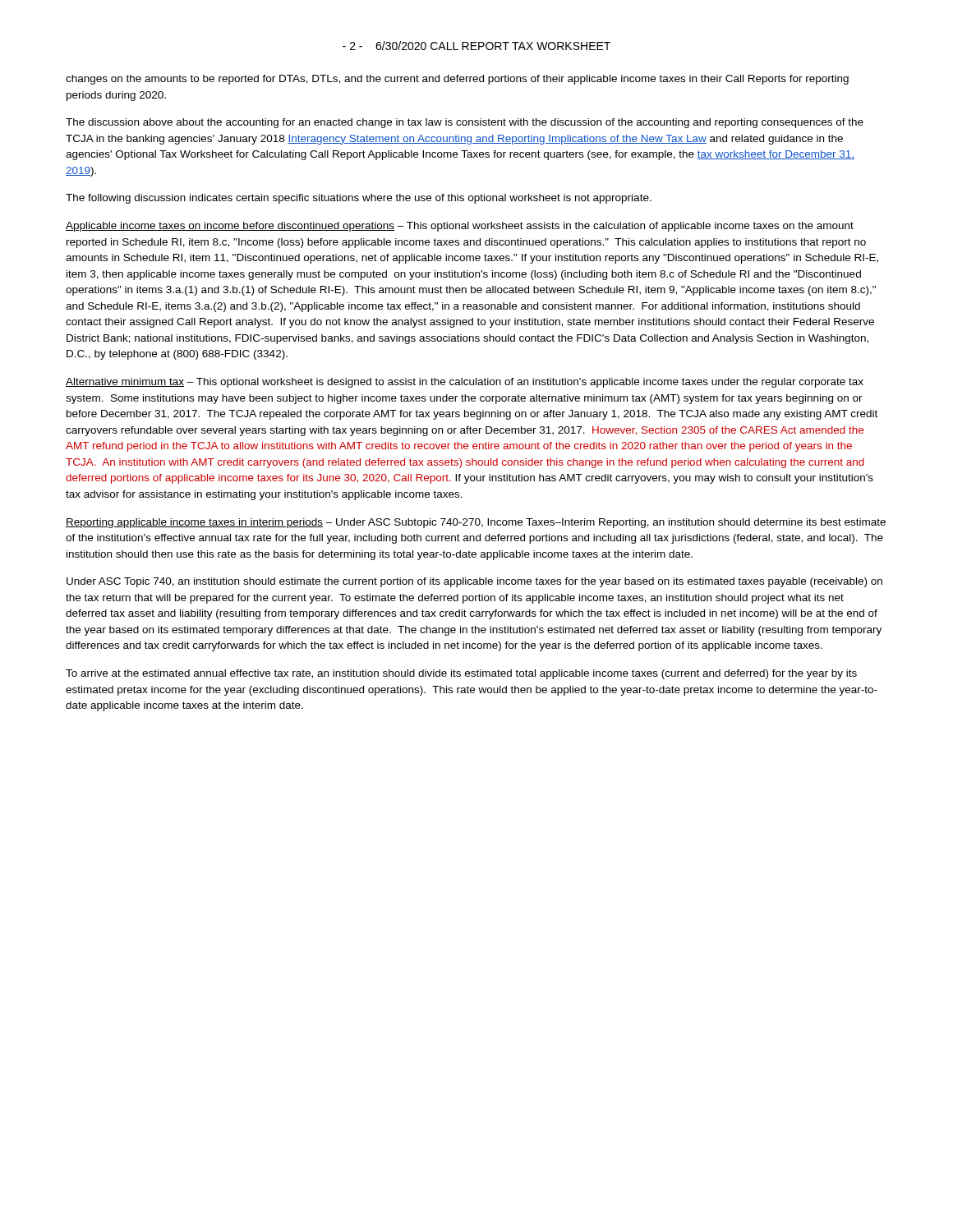Point to the block beginning "changes on the amounts to"
Screen dimensions: 1232x953
click(x=457, y=86)
